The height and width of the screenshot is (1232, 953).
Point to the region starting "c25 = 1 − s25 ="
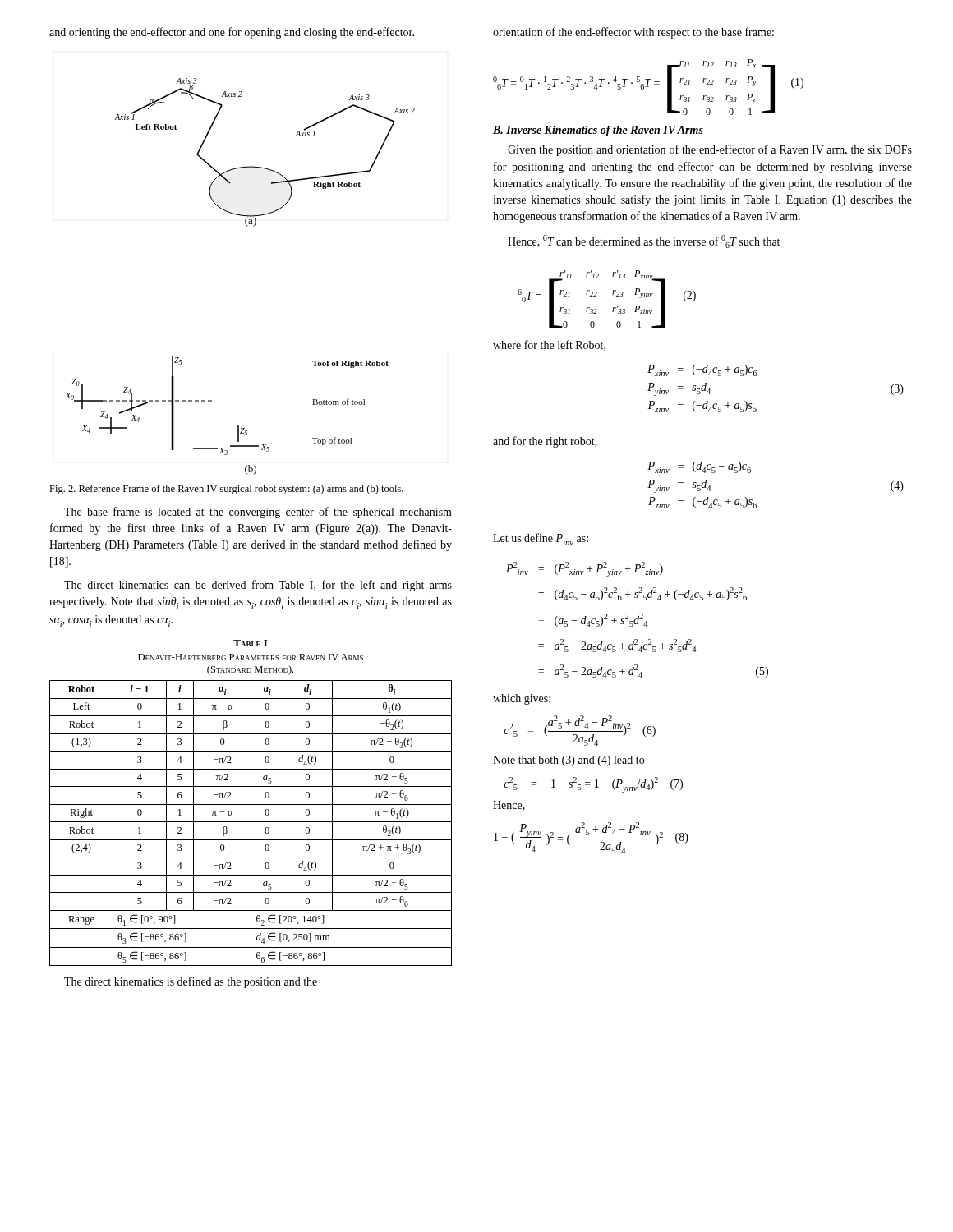click(588, 784)
